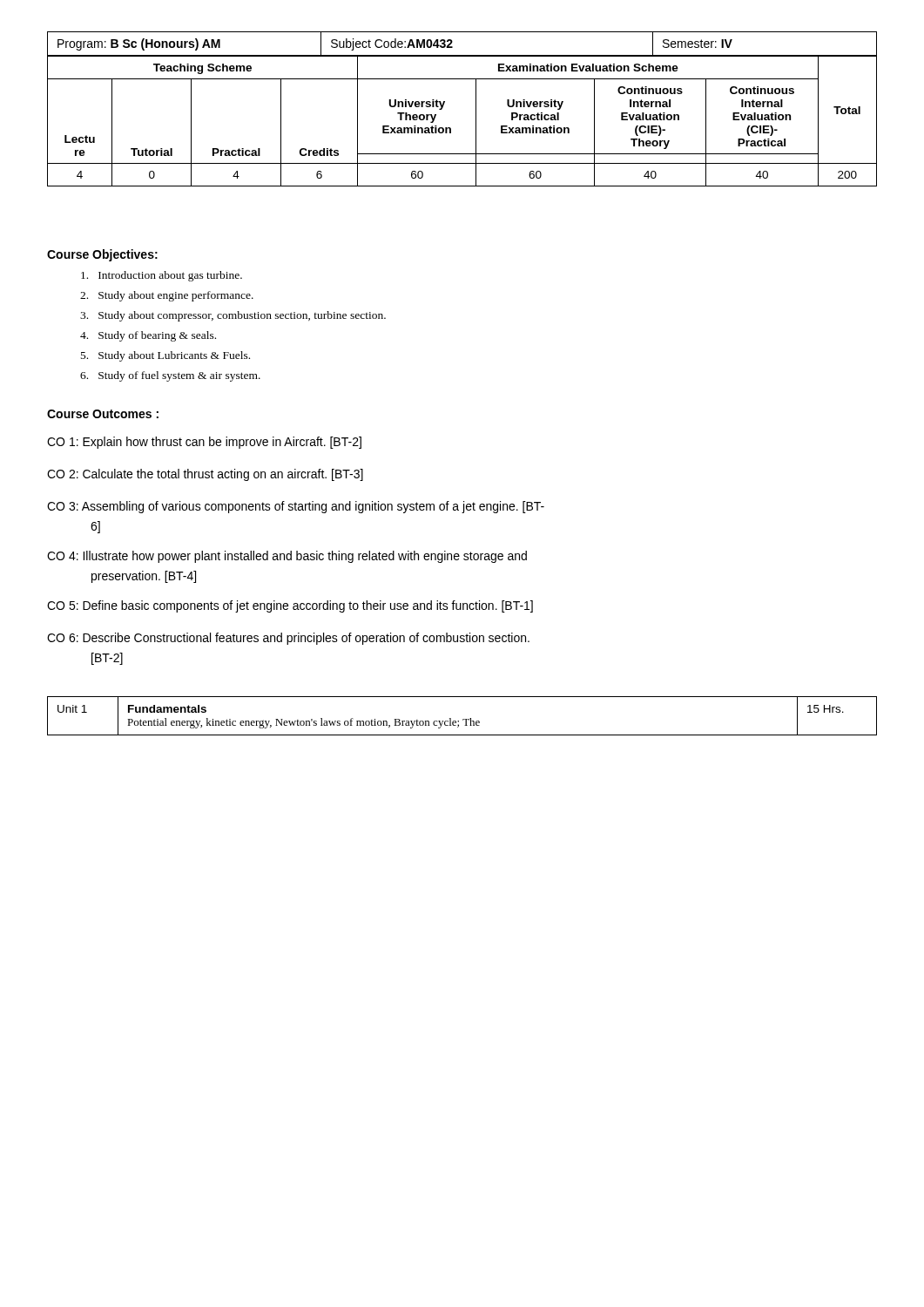Navigate to the passage starting "2. Study about engine performance."
Screen dimensions: 1307x924
(167, 295)
